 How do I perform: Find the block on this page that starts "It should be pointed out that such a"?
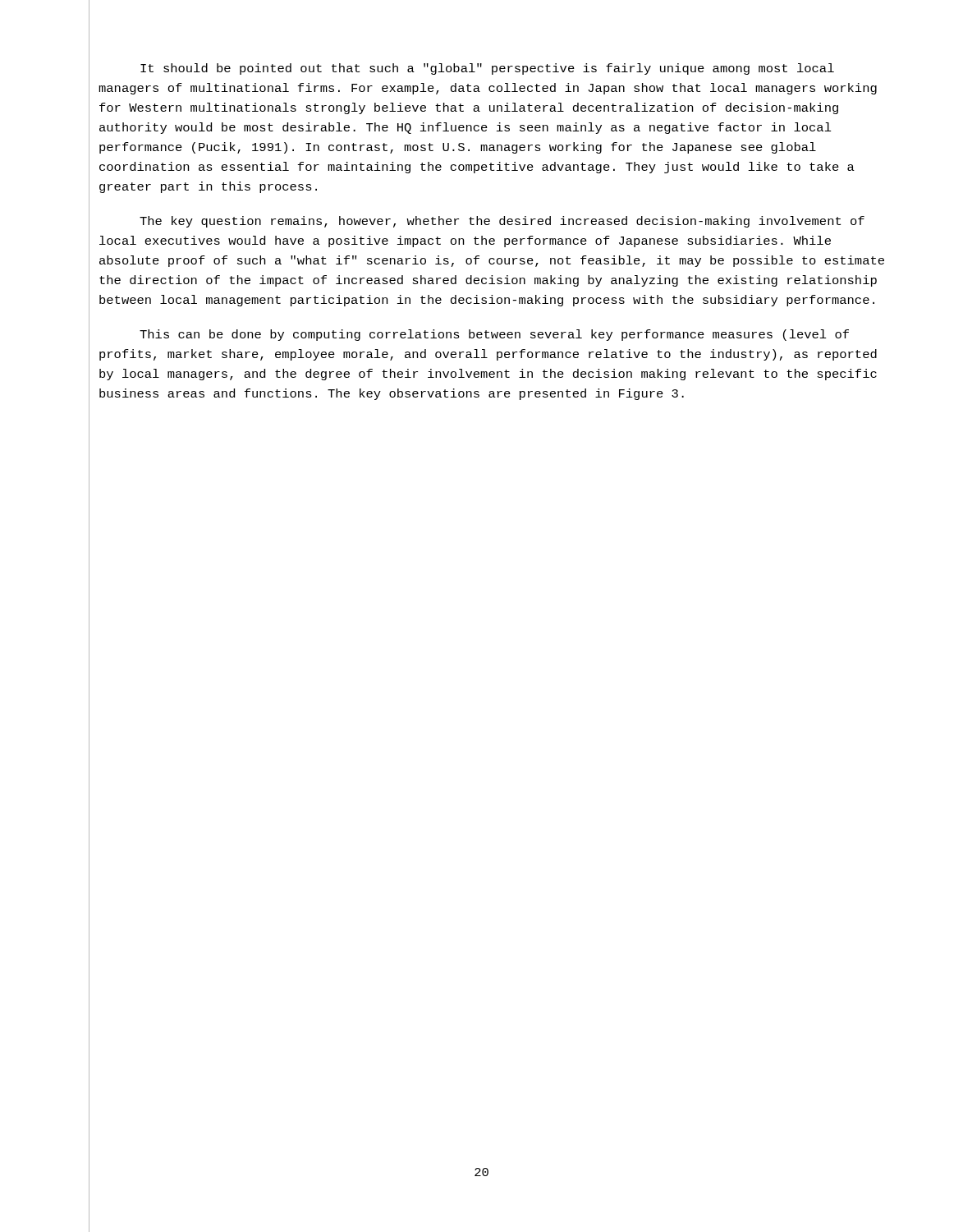[494, 128]
